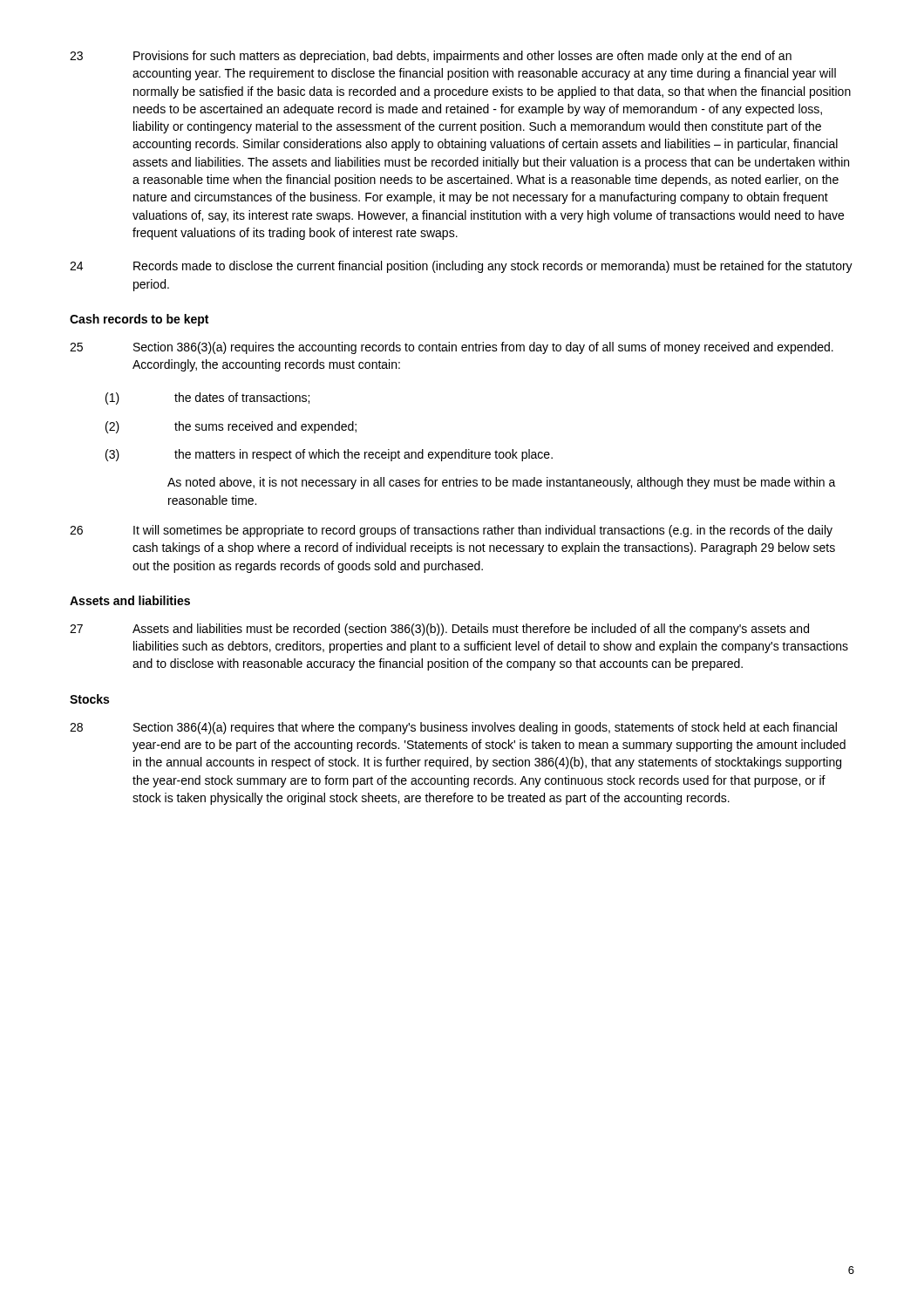The image size is (924, 1308).
Task: Locate the list item containing "(1) the dates of transactions;"
Action: [x=207, y=399]
